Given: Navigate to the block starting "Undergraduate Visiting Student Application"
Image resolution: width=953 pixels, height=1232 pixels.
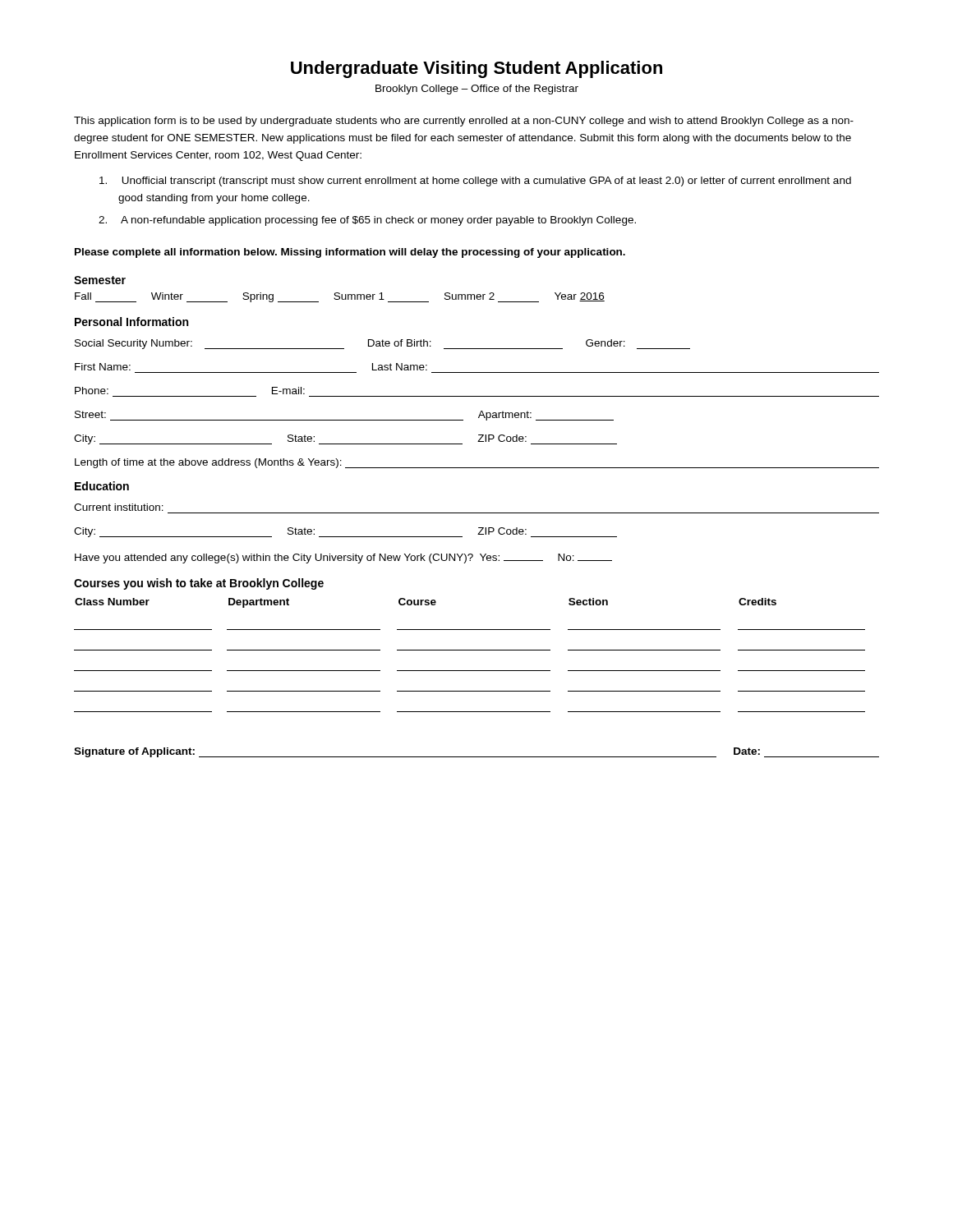Looking at the screenshot, I should tap(476, 68).
